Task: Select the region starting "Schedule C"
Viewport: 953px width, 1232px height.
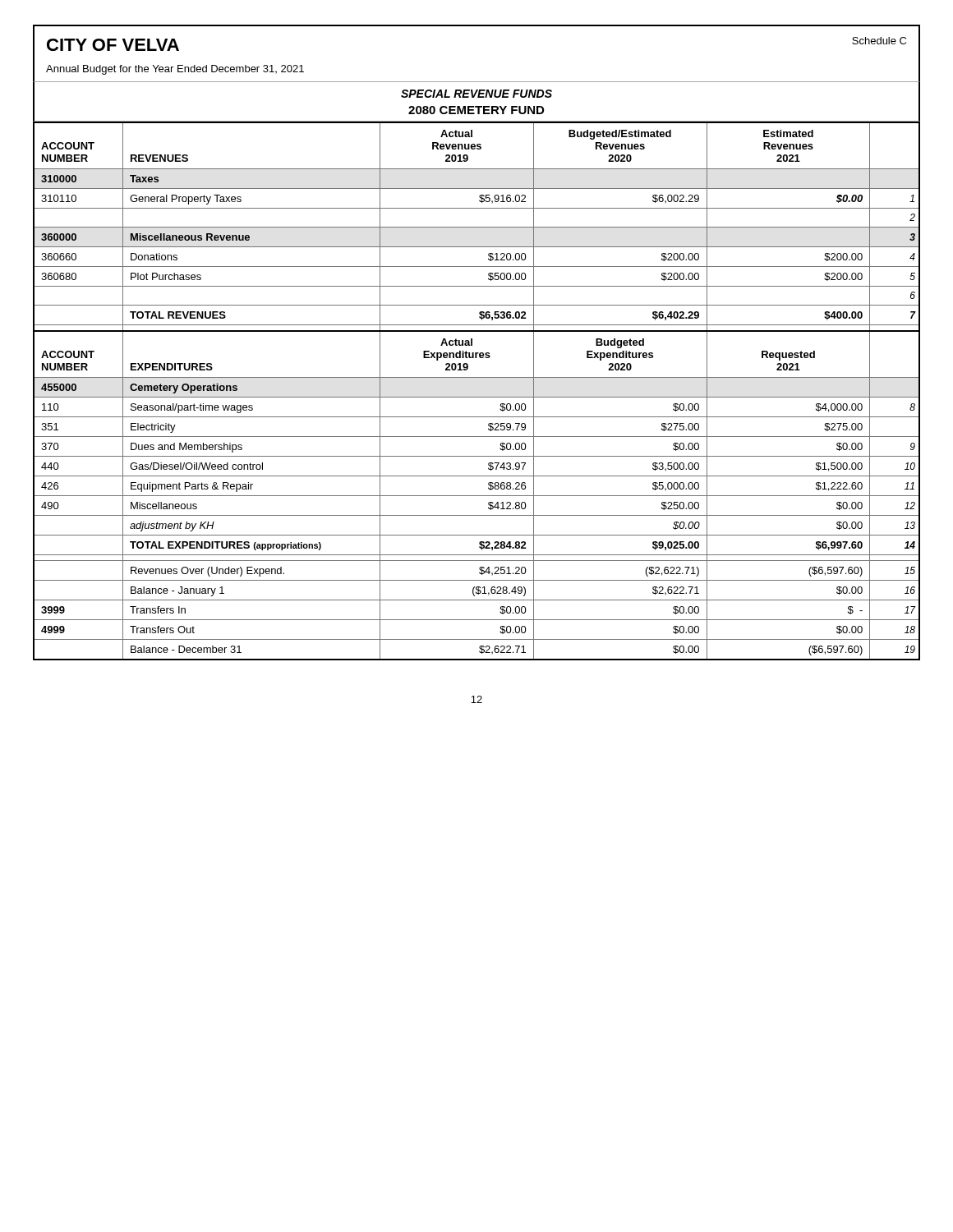Action: coord(879,41)
